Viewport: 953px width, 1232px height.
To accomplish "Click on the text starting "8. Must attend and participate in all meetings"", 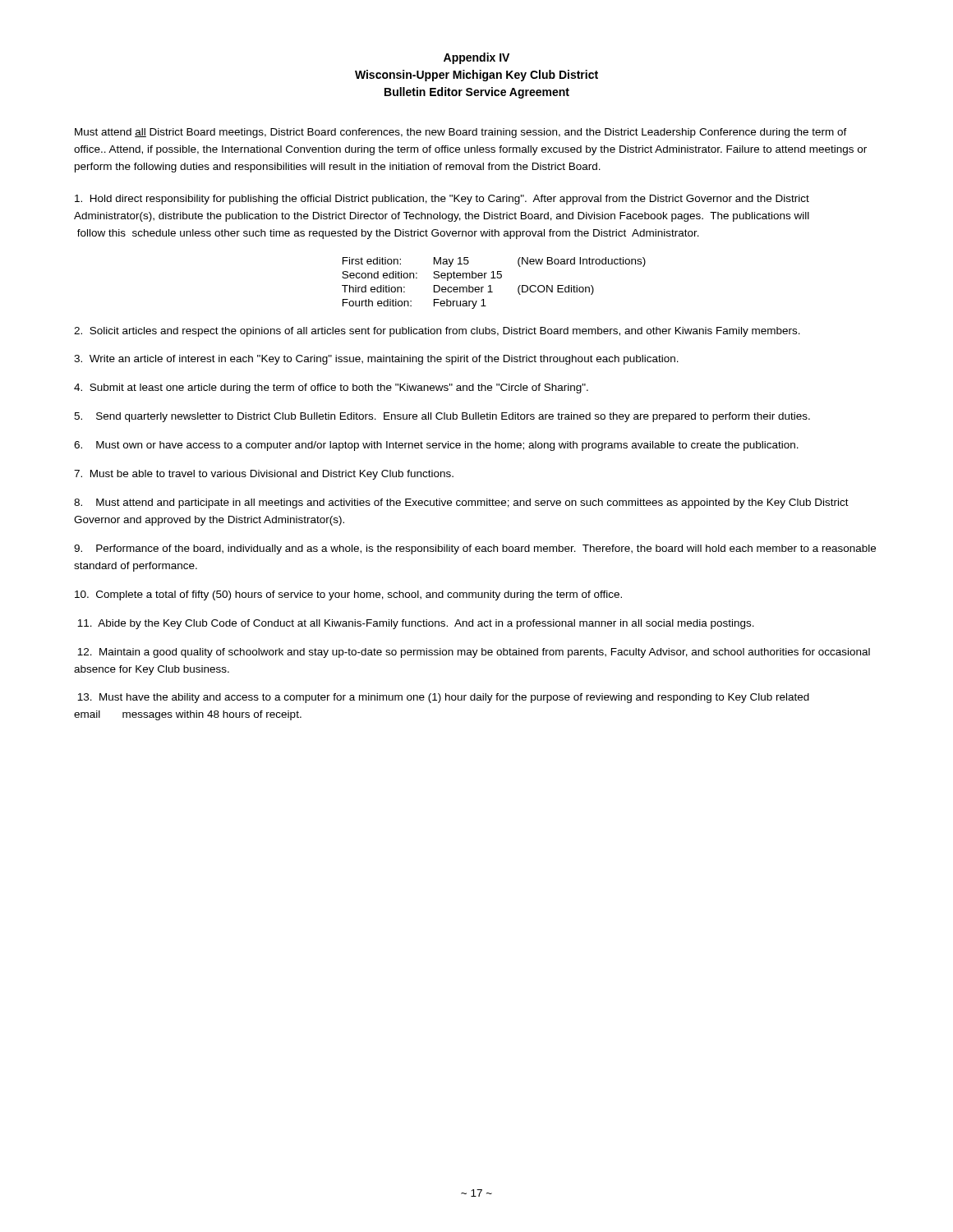I will point(461,511).
